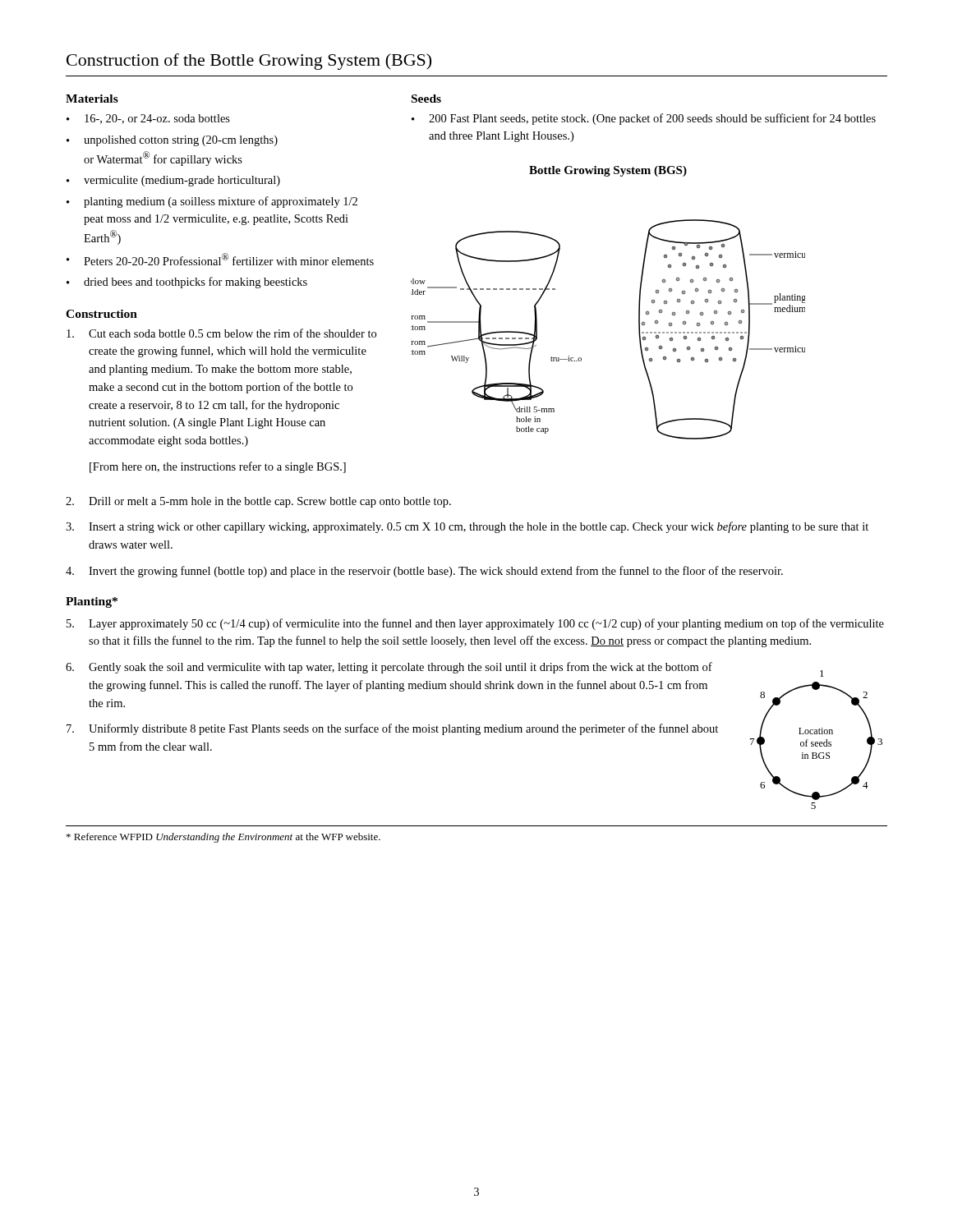
Task: Click on the list item that says "3. Insert a string wick or"
Action: click(476, 536)
